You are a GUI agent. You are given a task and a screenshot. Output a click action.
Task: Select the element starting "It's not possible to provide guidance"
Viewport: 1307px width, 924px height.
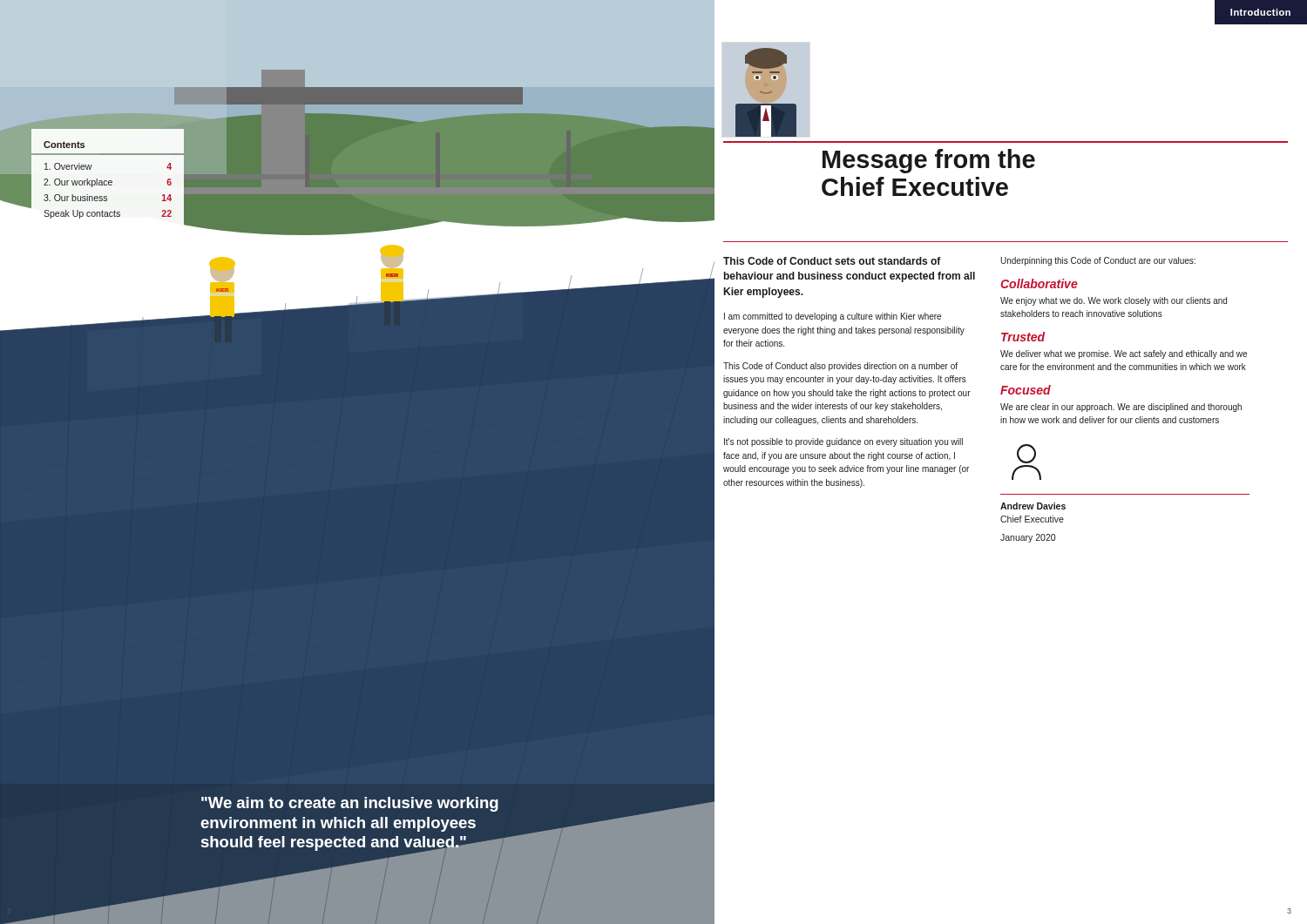coord(846,462)
